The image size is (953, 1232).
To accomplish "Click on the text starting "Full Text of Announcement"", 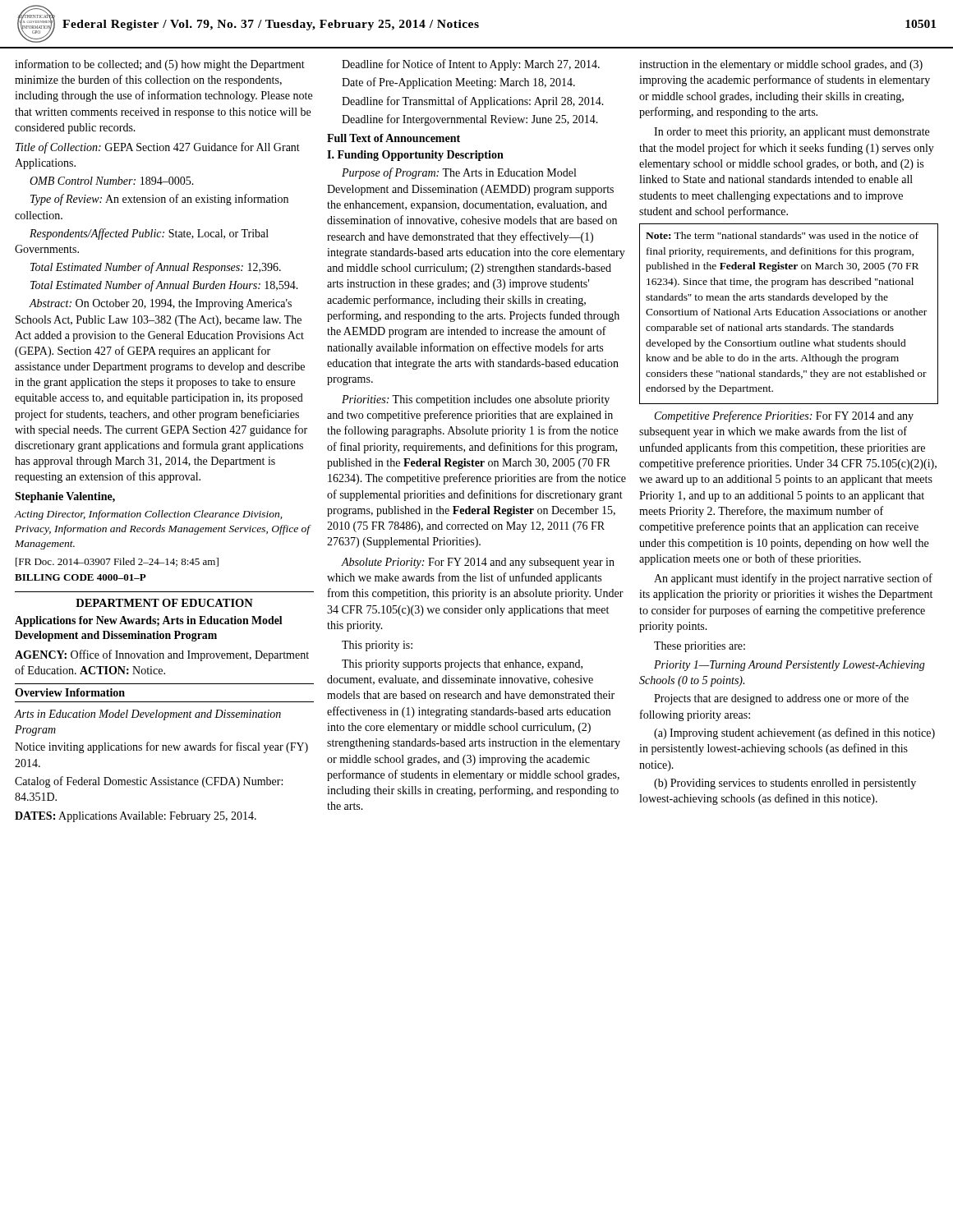I will click(x=394, y=139).
